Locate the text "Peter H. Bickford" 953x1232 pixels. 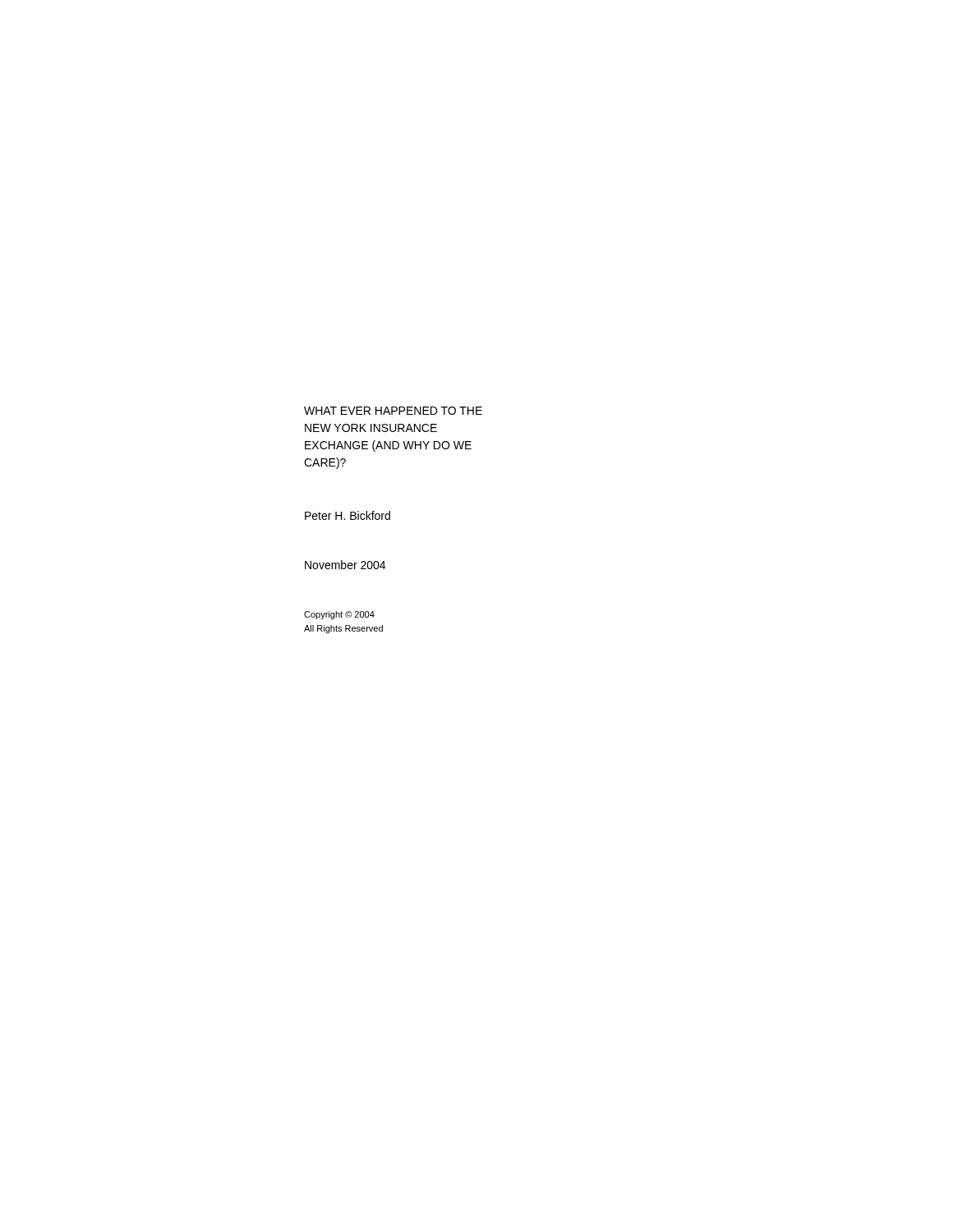(x=347, y=516)
